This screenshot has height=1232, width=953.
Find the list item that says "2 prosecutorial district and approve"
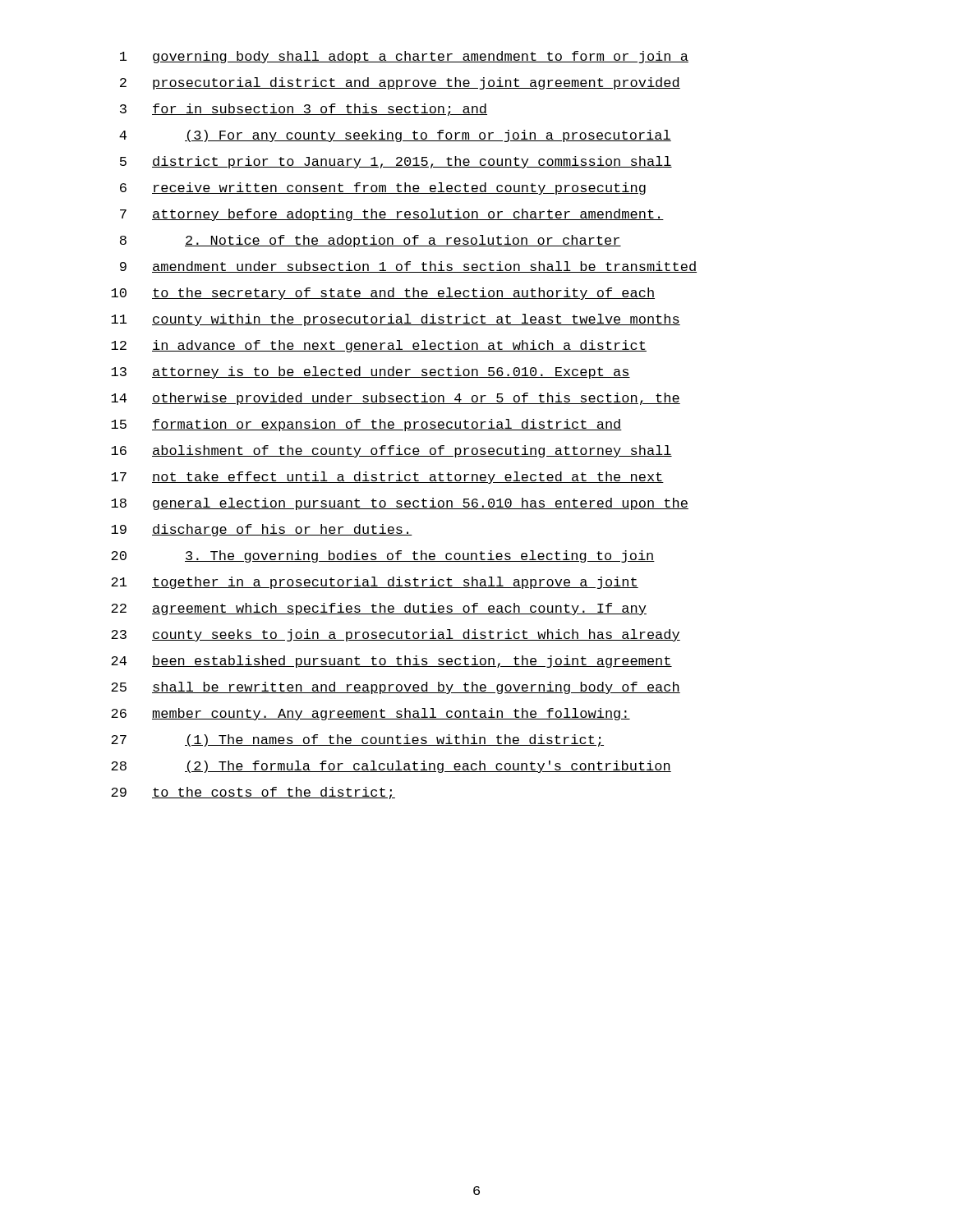point(485,83)
